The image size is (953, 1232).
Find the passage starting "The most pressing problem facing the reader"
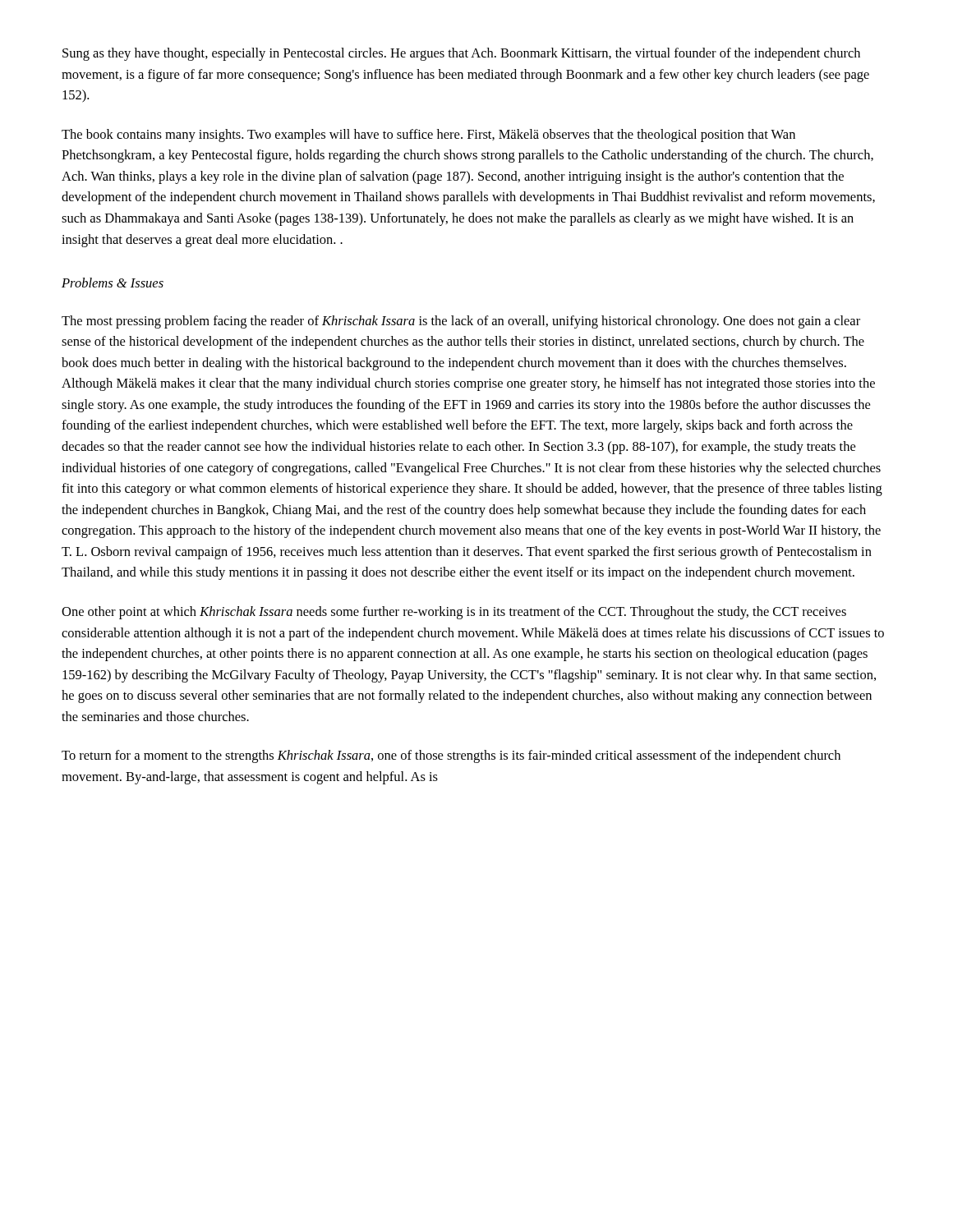[472, 446]
